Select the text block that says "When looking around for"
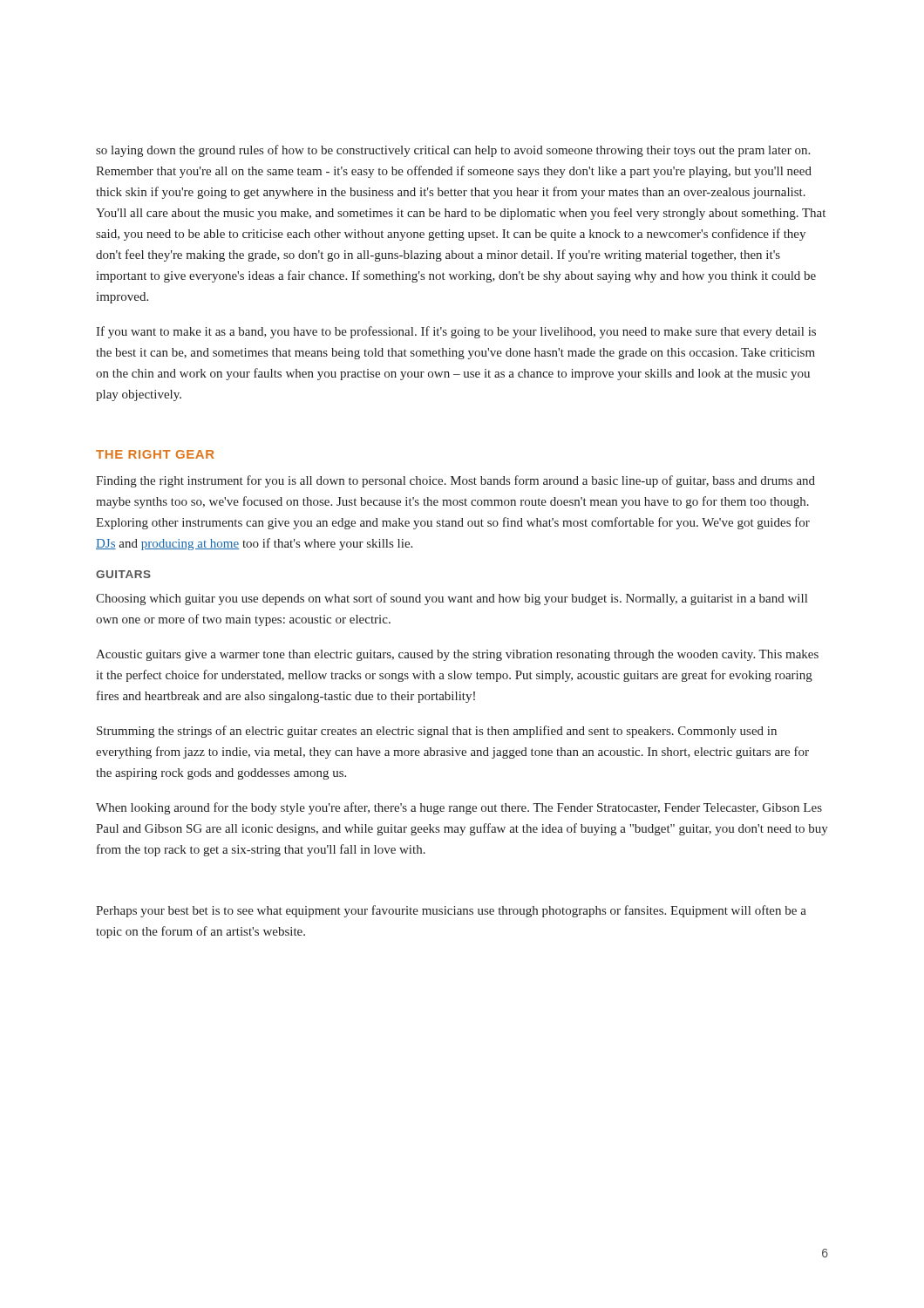Viewport: 924px width, 1308px height. tap(462, 828)
